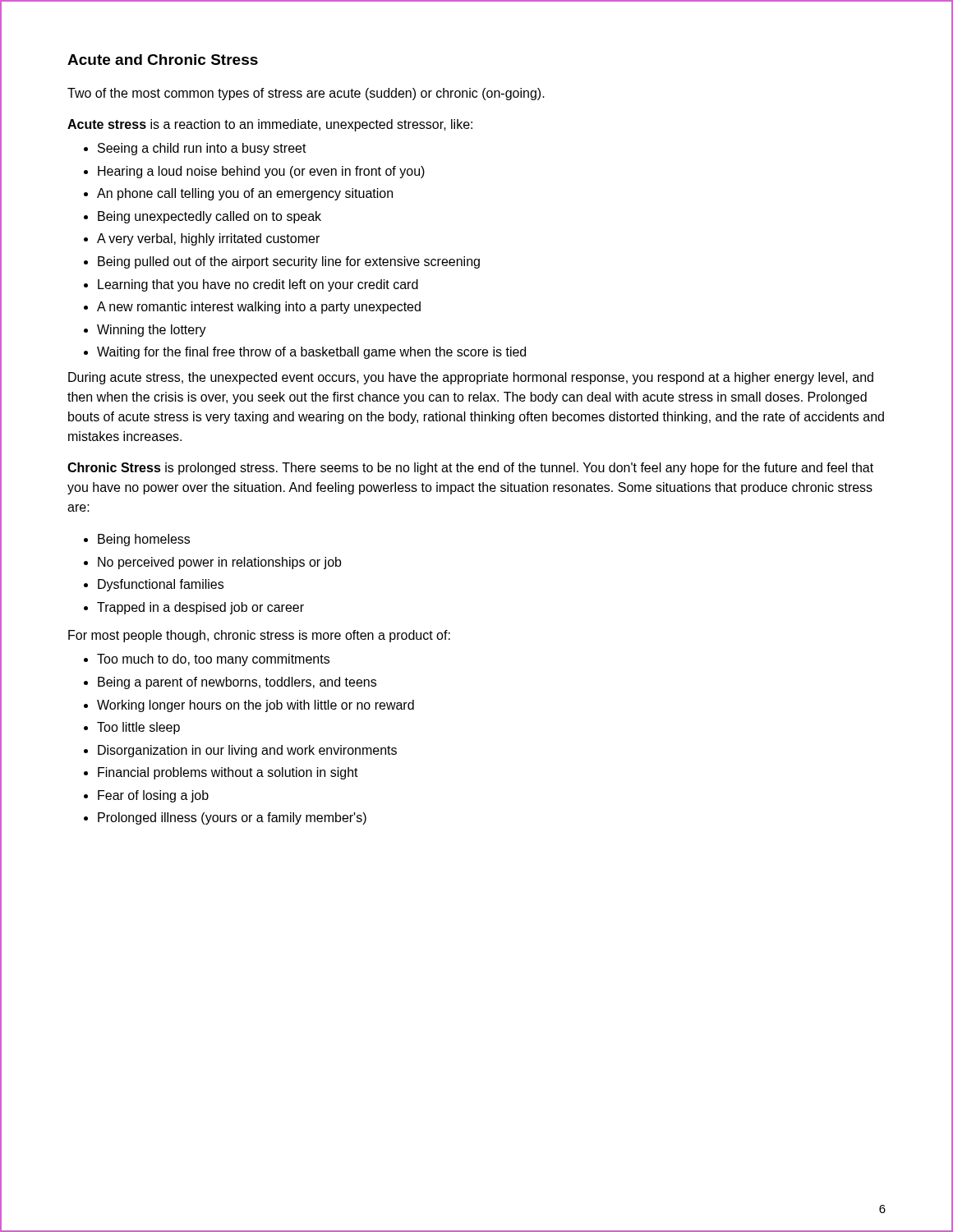Select the region starting "Fear of losing a"

[146, 796]
